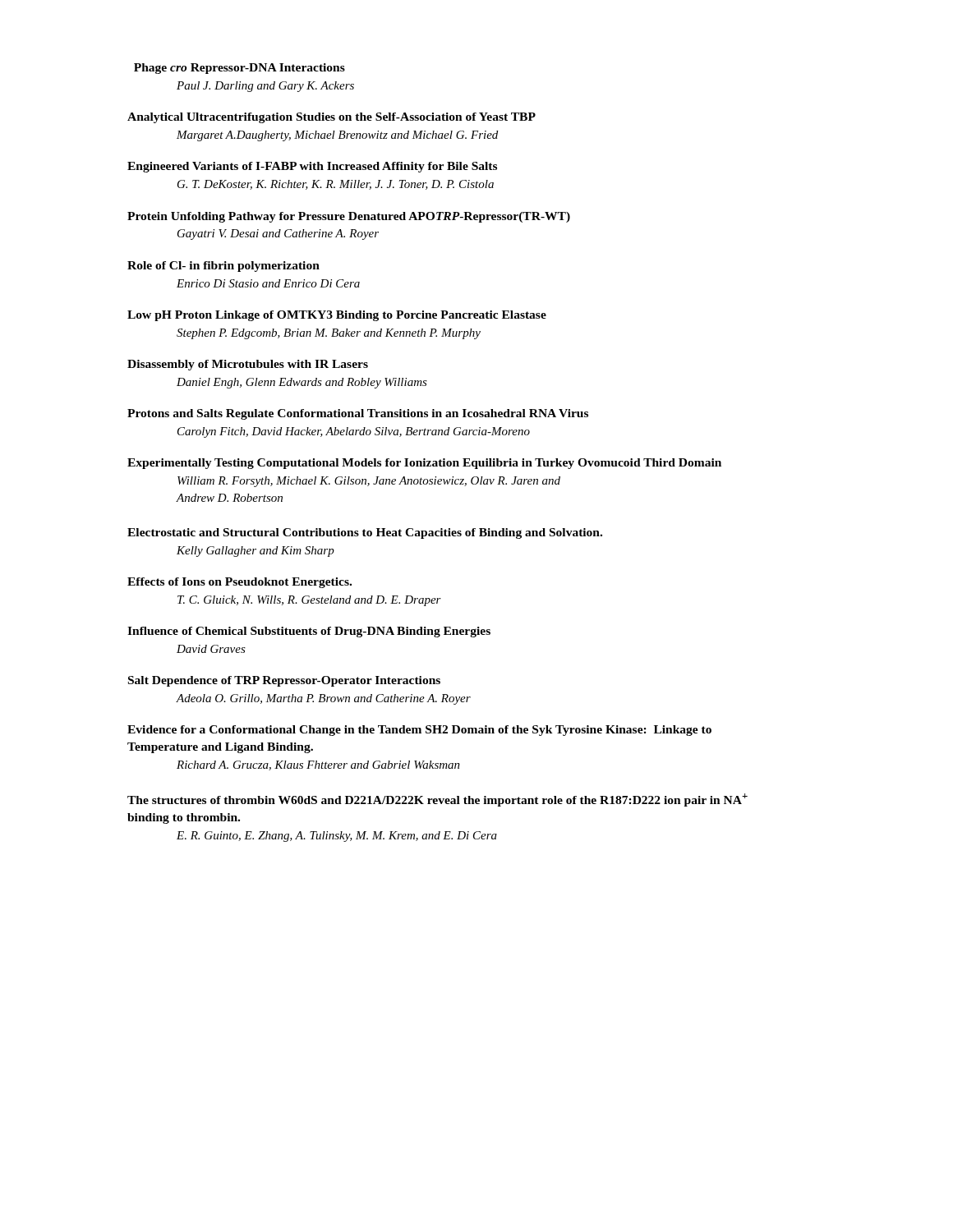Image resolution: width=953 pixels, height=1232 pixels.
Task: Select the list item that says "Effects of Ions"
Action: [x=448, y=591]
